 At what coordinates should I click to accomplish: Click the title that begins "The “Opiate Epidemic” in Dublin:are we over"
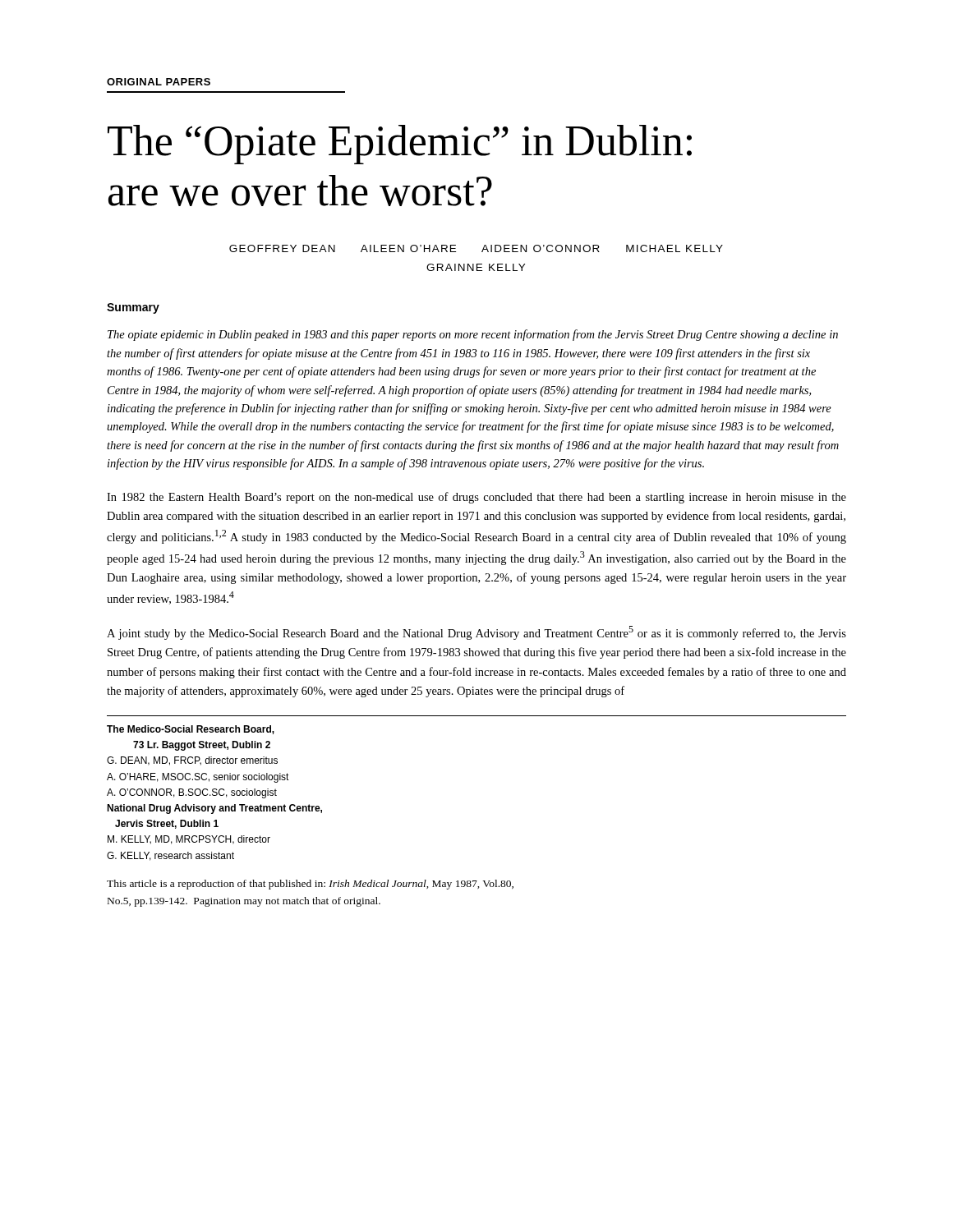pyautogui.click(x=476, y=166)
